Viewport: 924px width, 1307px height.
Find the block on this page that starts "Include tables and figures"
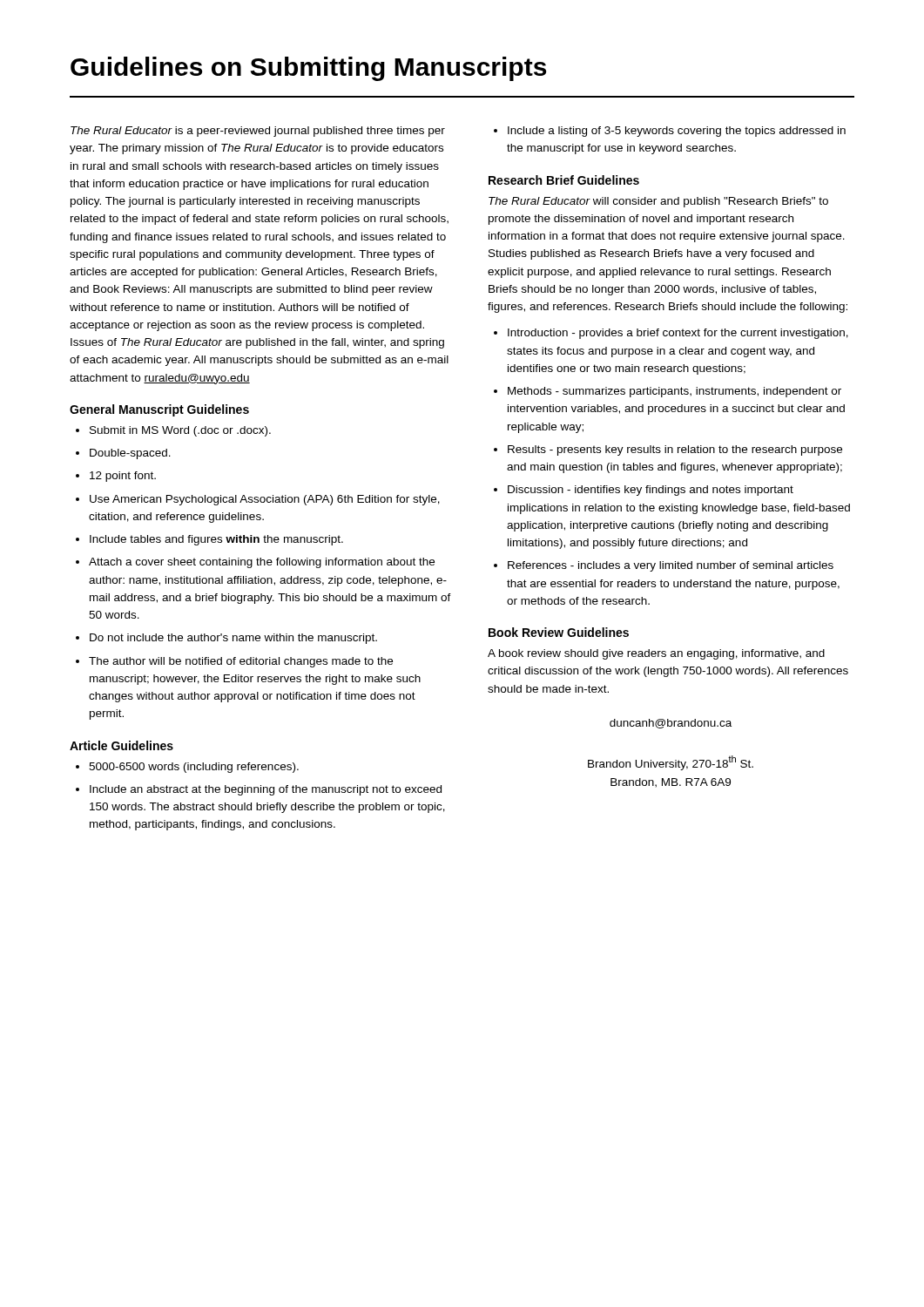coord(216,539)
